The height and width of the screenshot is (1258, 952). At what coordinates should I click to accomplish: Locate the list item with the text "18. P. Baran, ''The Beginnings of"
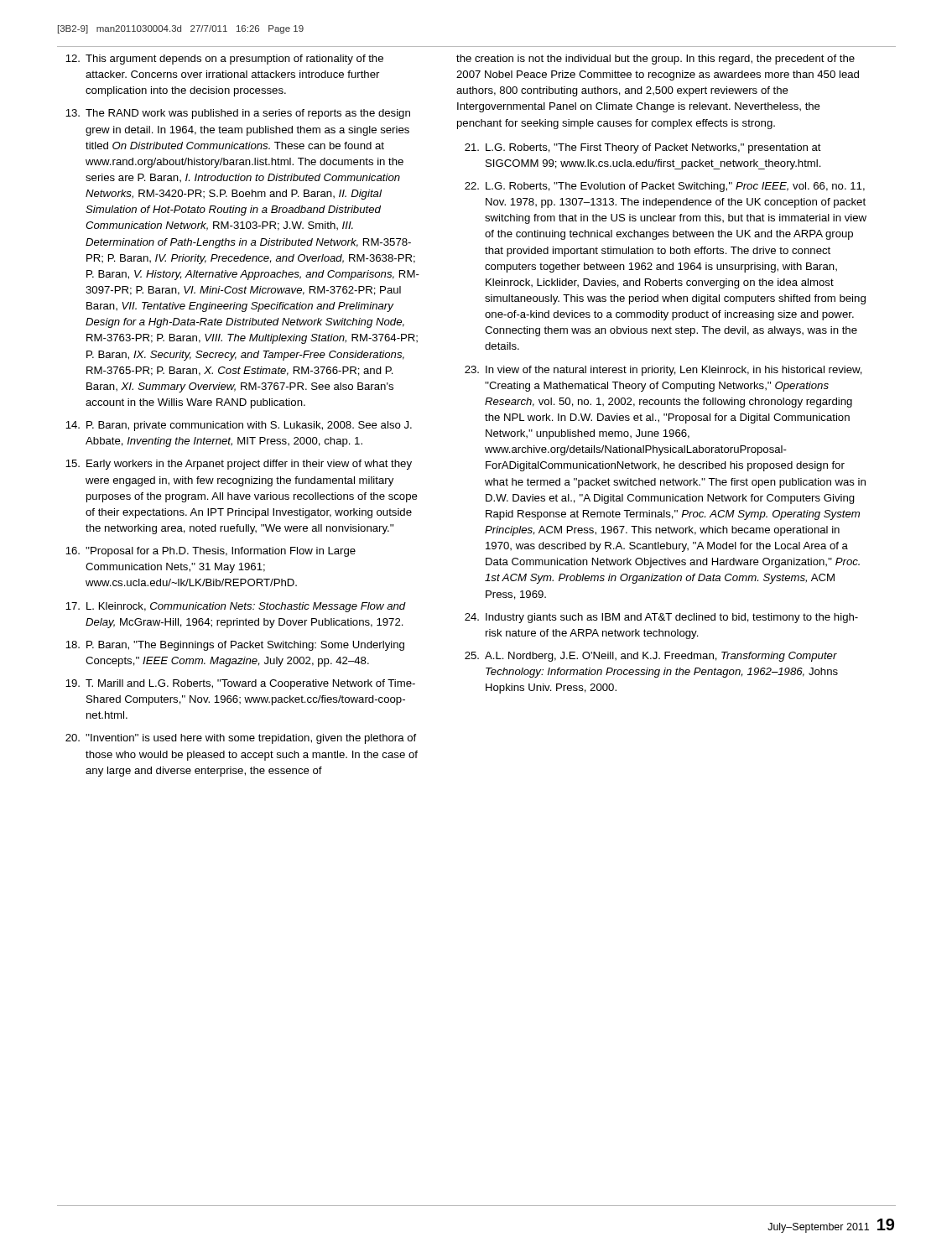pos(242,652)
